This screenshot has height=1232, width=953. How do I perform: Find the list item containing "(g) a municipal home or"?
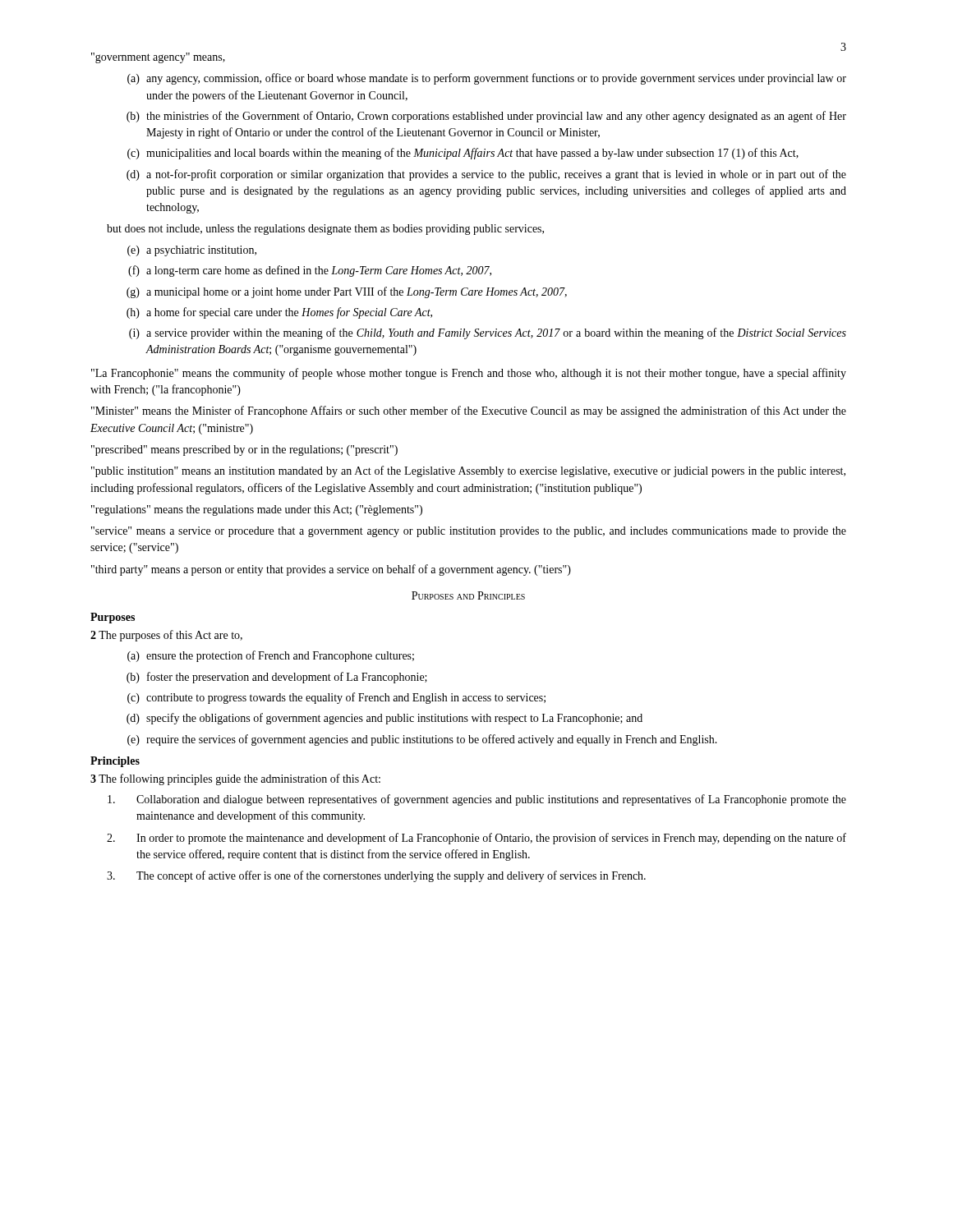(x=476, y=292)
